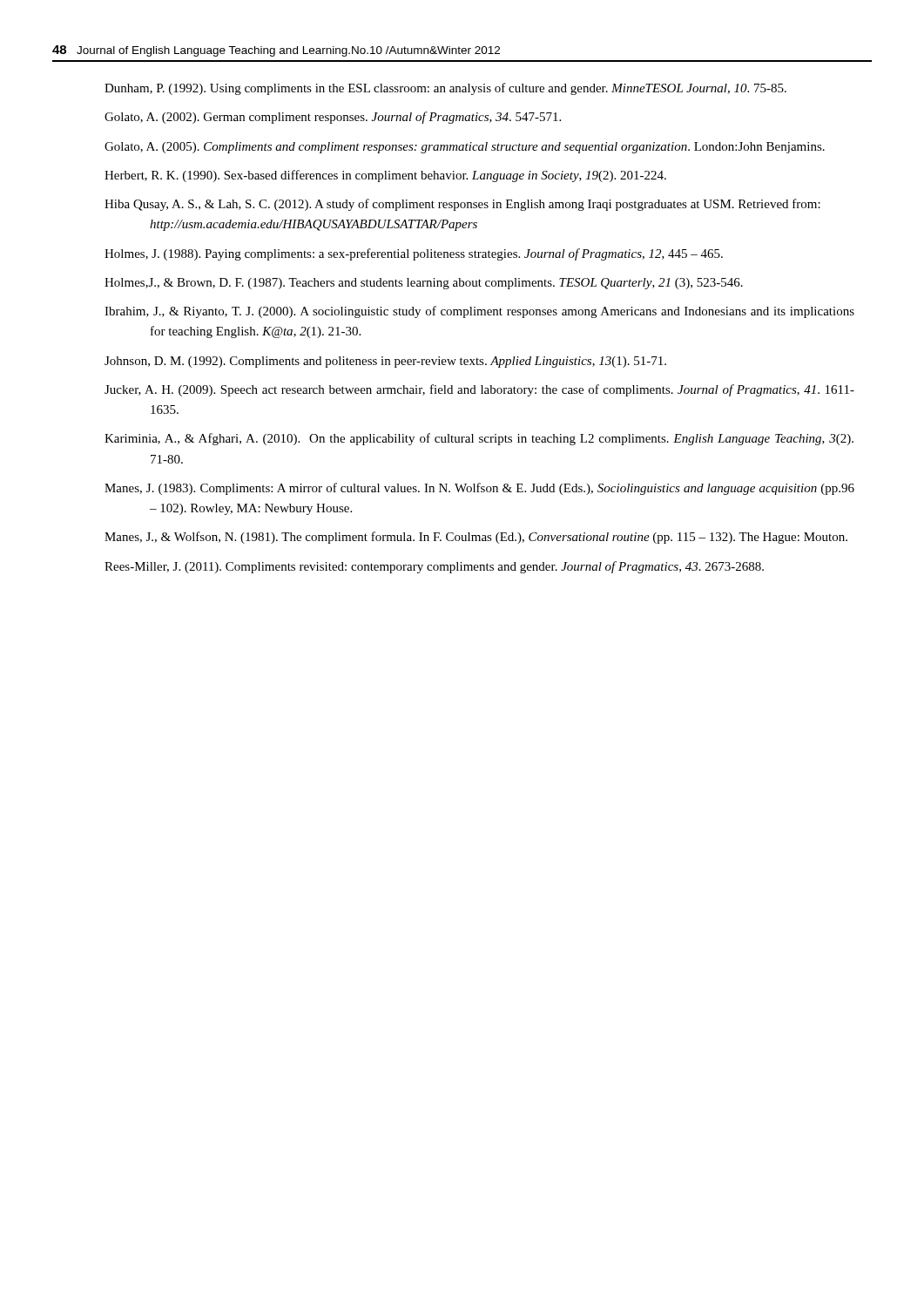Find the text block starting "Herbert, R. K. (1990). Sex-based differences"
Viewport: 924px width, 1307px height.
click(x=386, y=175)
